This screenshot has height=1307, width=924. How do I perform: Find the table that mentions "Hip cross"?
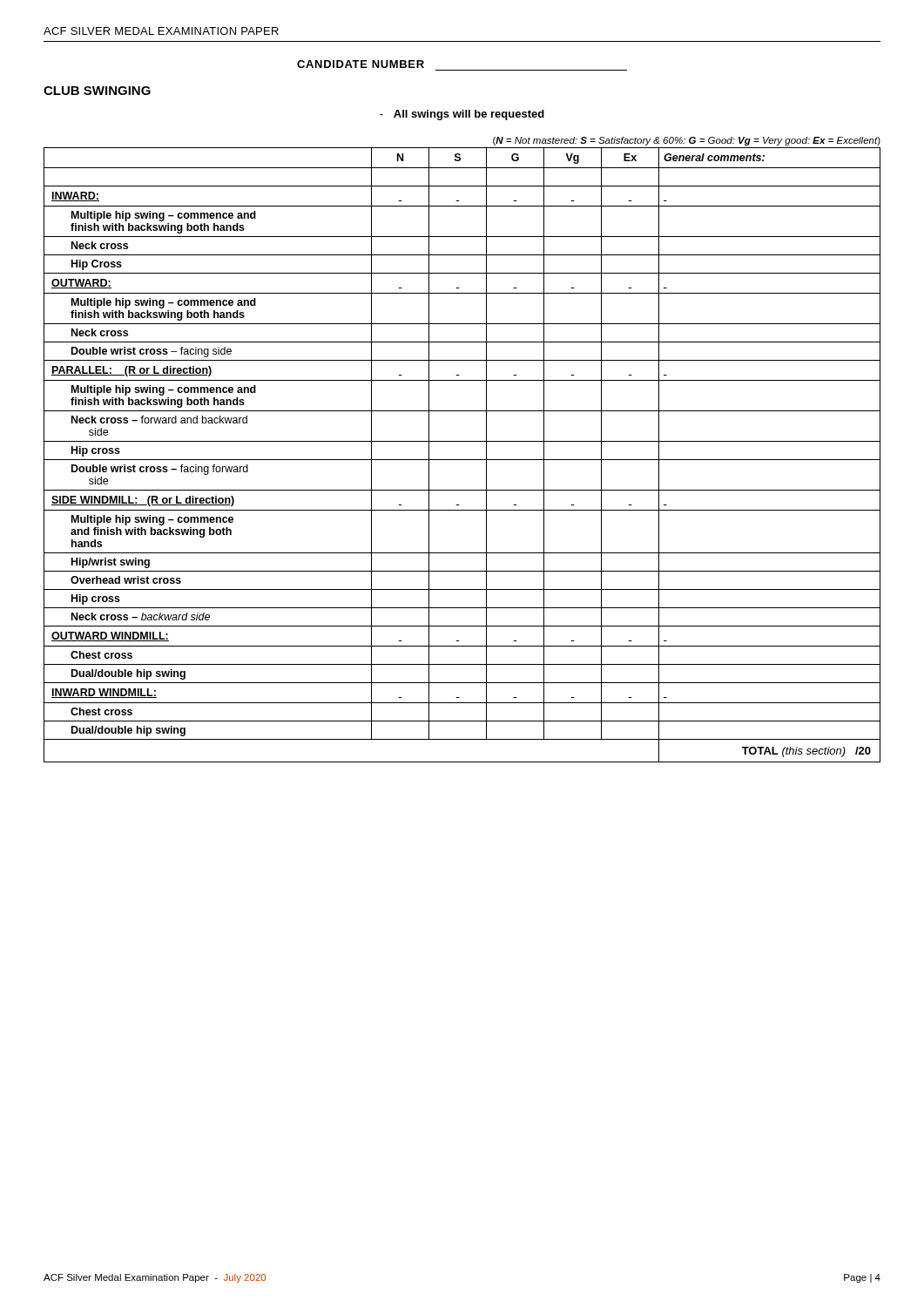pos(462,449)
